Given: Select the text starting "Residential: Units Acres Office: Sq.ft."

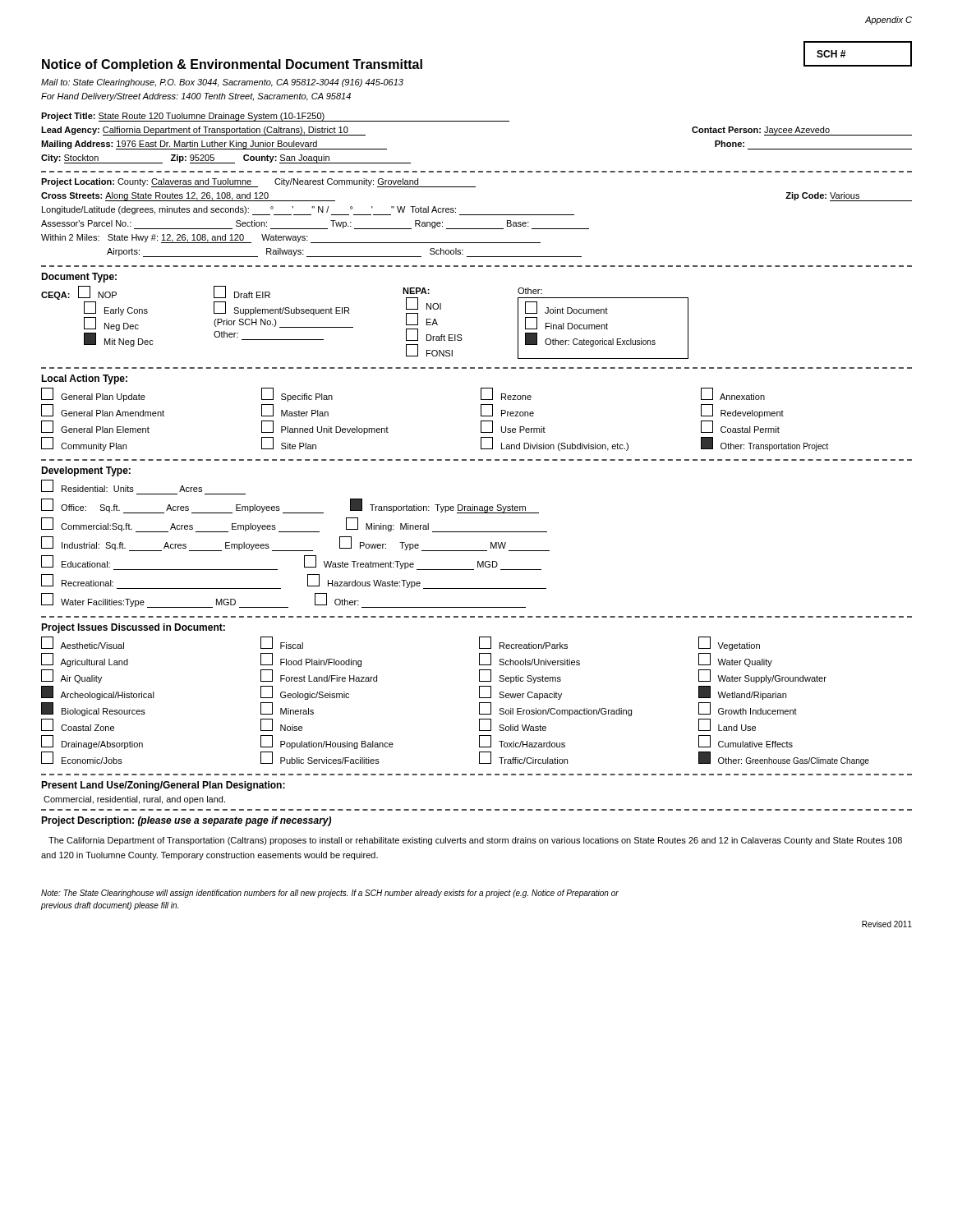Looking at the screenshot, I should [x=476, y=544].
